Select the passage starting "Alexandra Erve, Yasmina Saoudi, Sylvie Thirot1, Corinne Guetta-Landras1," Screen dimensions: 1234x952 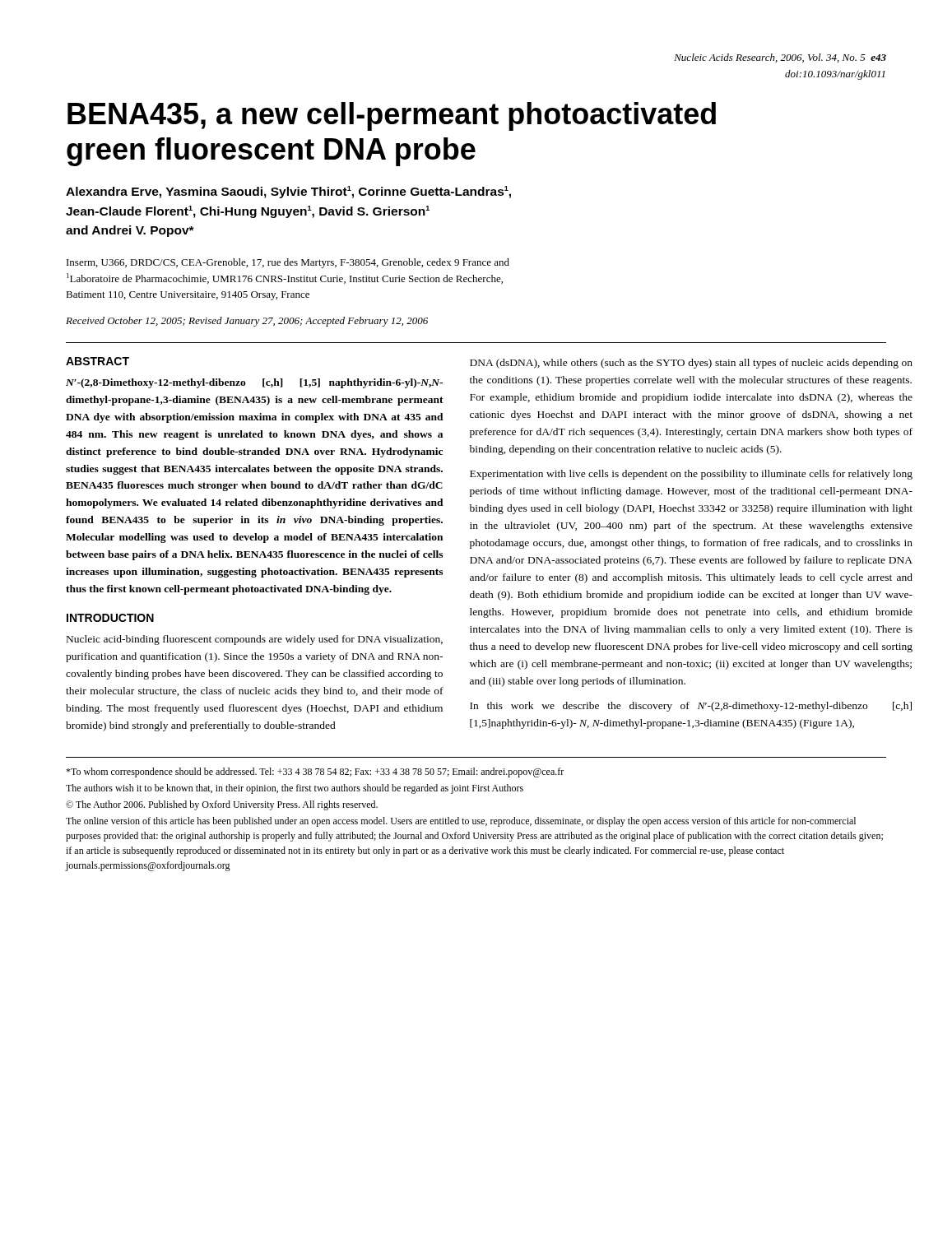[289, 211]
